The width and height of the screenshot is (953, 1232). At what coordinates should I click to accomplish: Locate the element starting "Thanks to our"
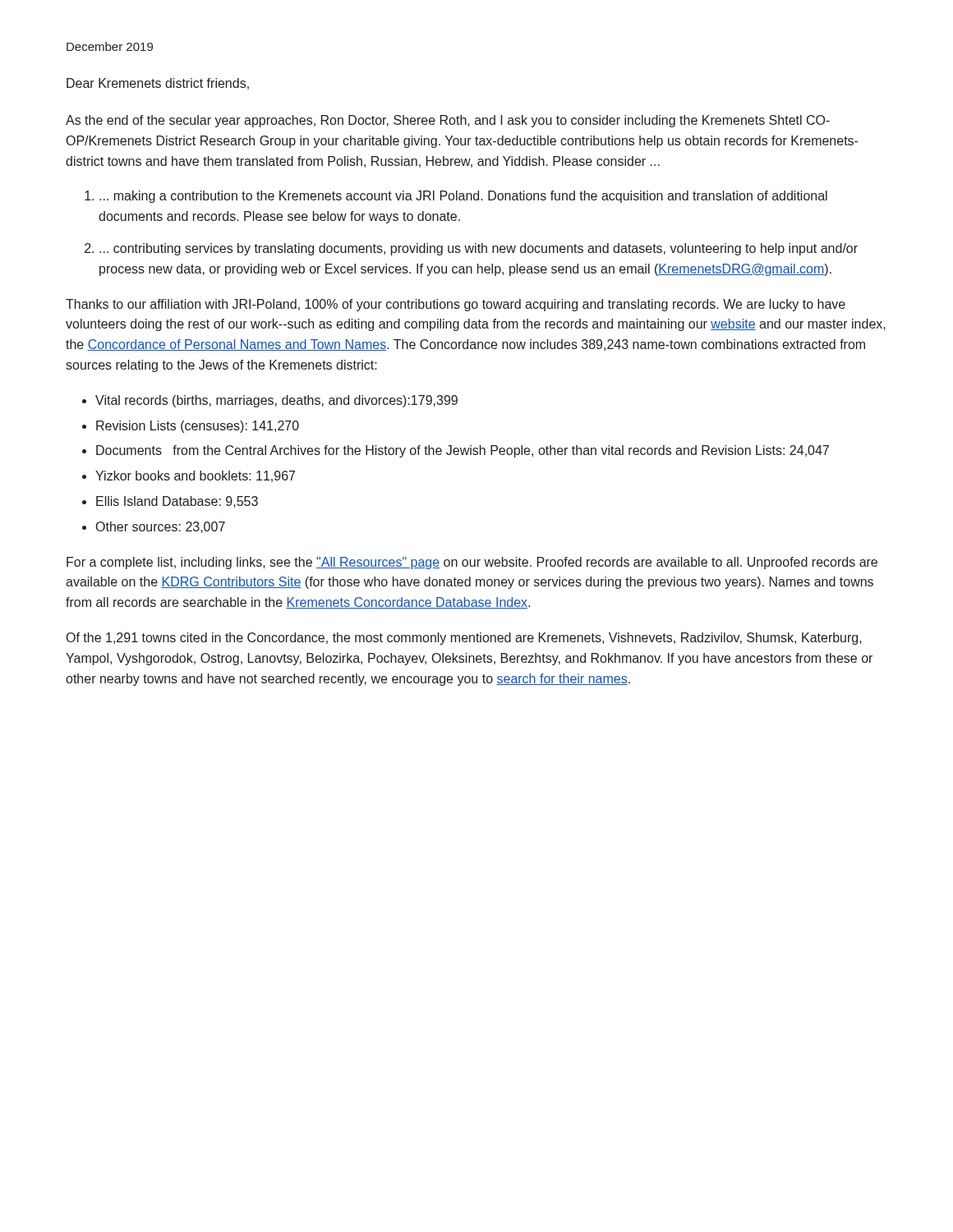coord(476,335)
